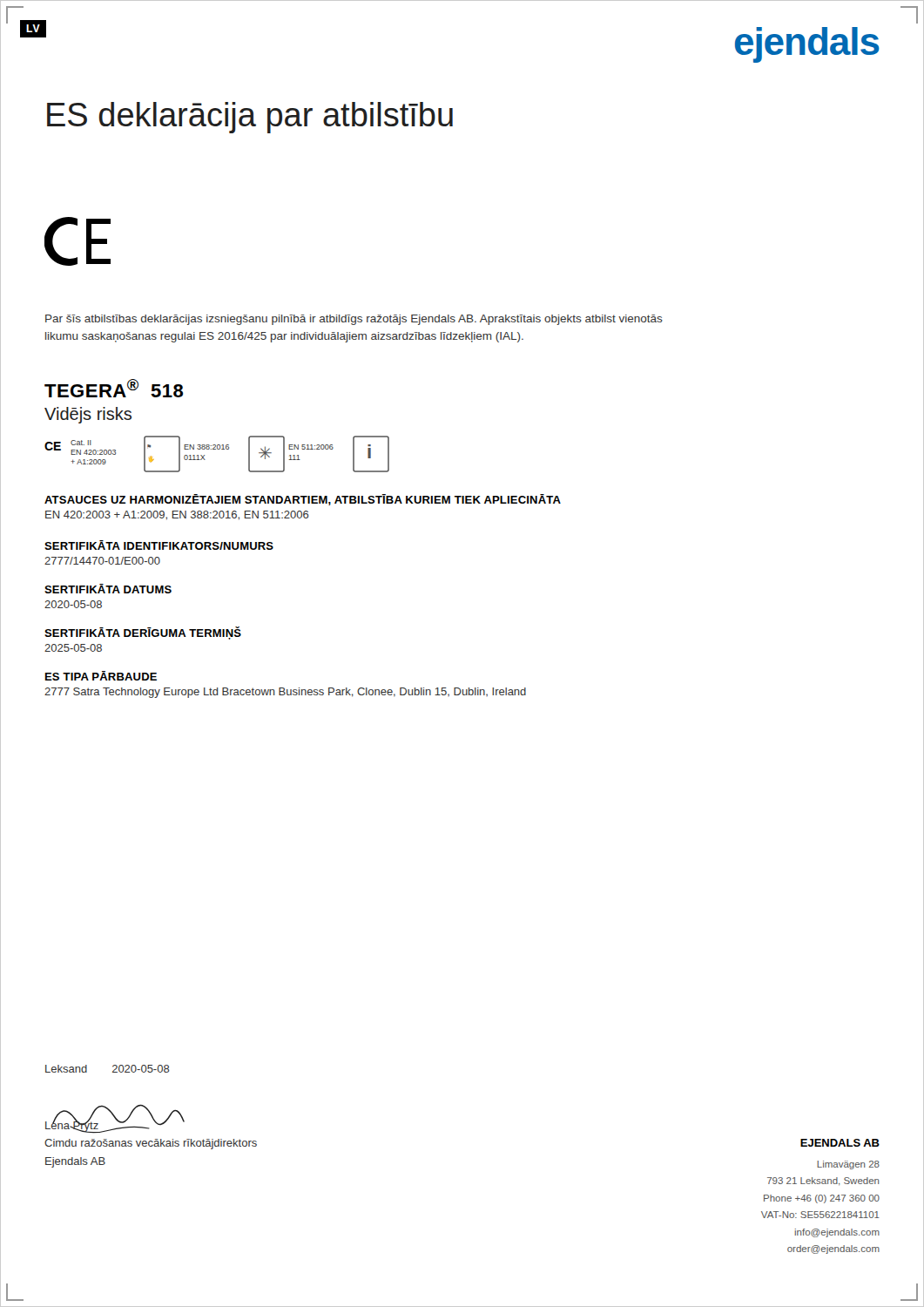Screen dimensions: 1307x924
Task: Locate the block of text that opens with "Par šīs atbilstības deklarācijas izsniegšanu"
Action: point(354,327)
